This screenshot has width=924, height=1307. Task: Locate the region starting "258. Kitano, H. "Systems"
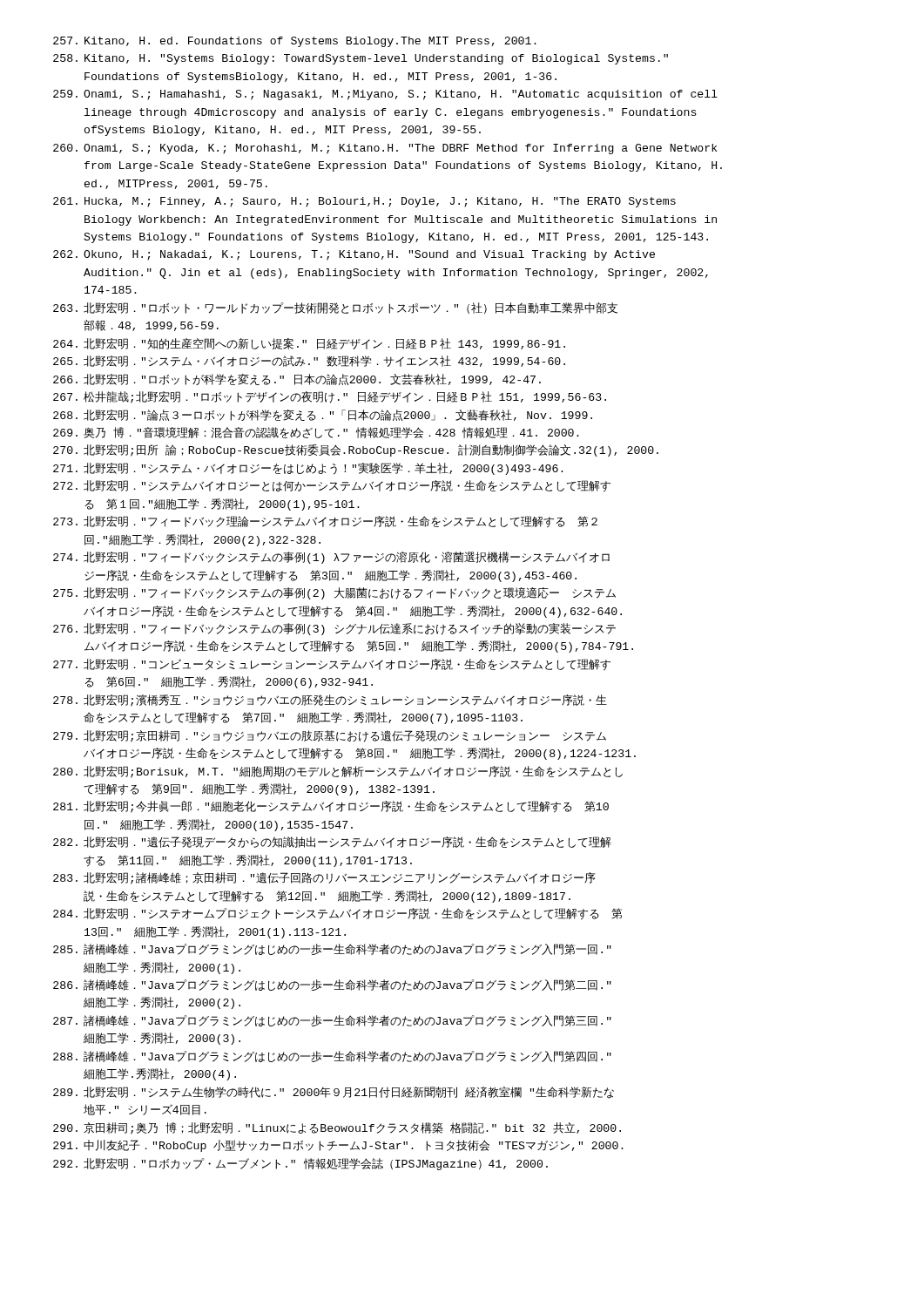click(x=462, y=69)
